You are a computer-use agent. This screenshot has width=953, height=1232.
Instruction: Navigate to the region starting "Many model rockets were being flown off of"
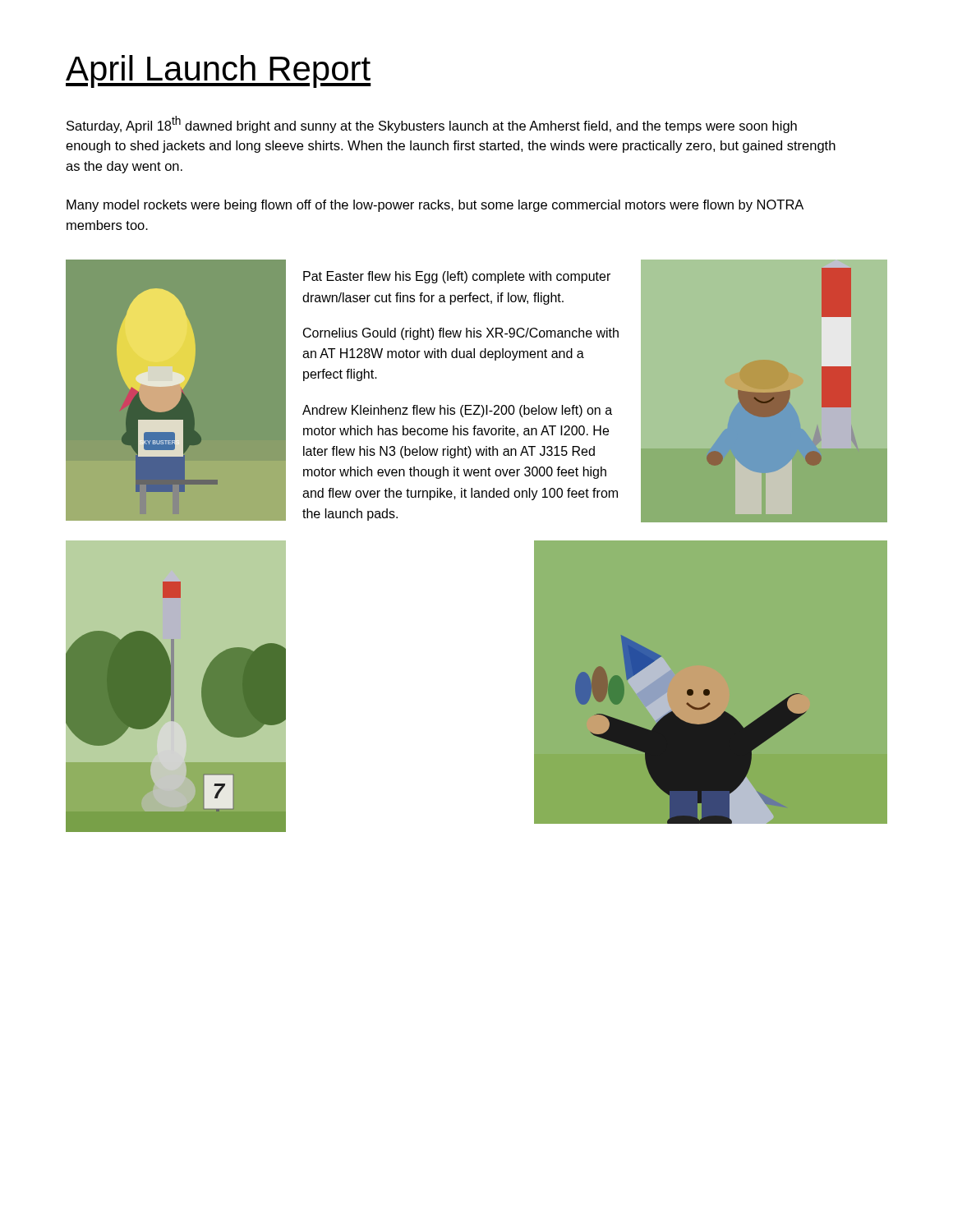(434, 214)
